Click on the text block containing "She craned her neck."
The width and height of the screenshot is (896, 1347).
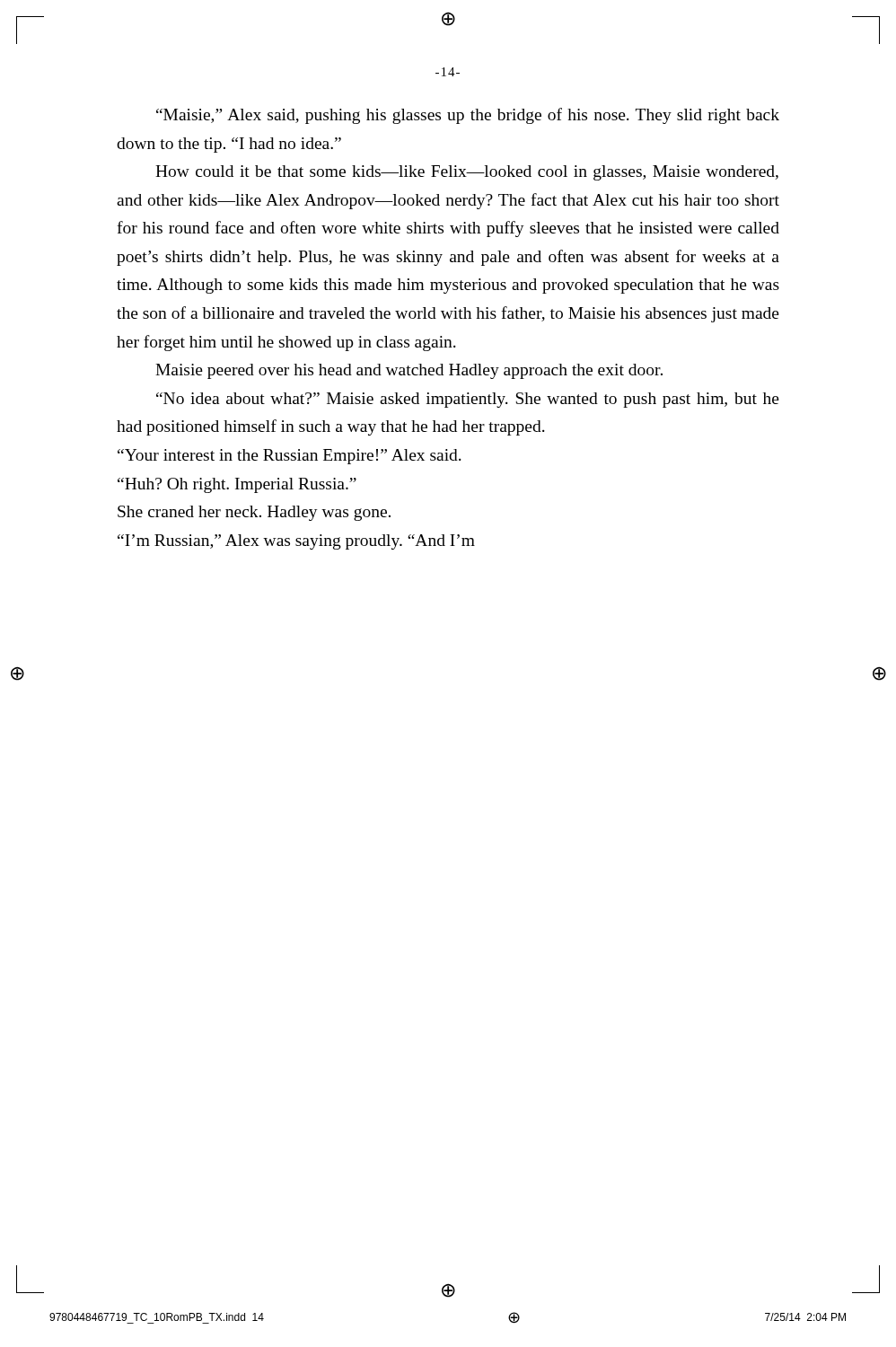pos(254,513)
